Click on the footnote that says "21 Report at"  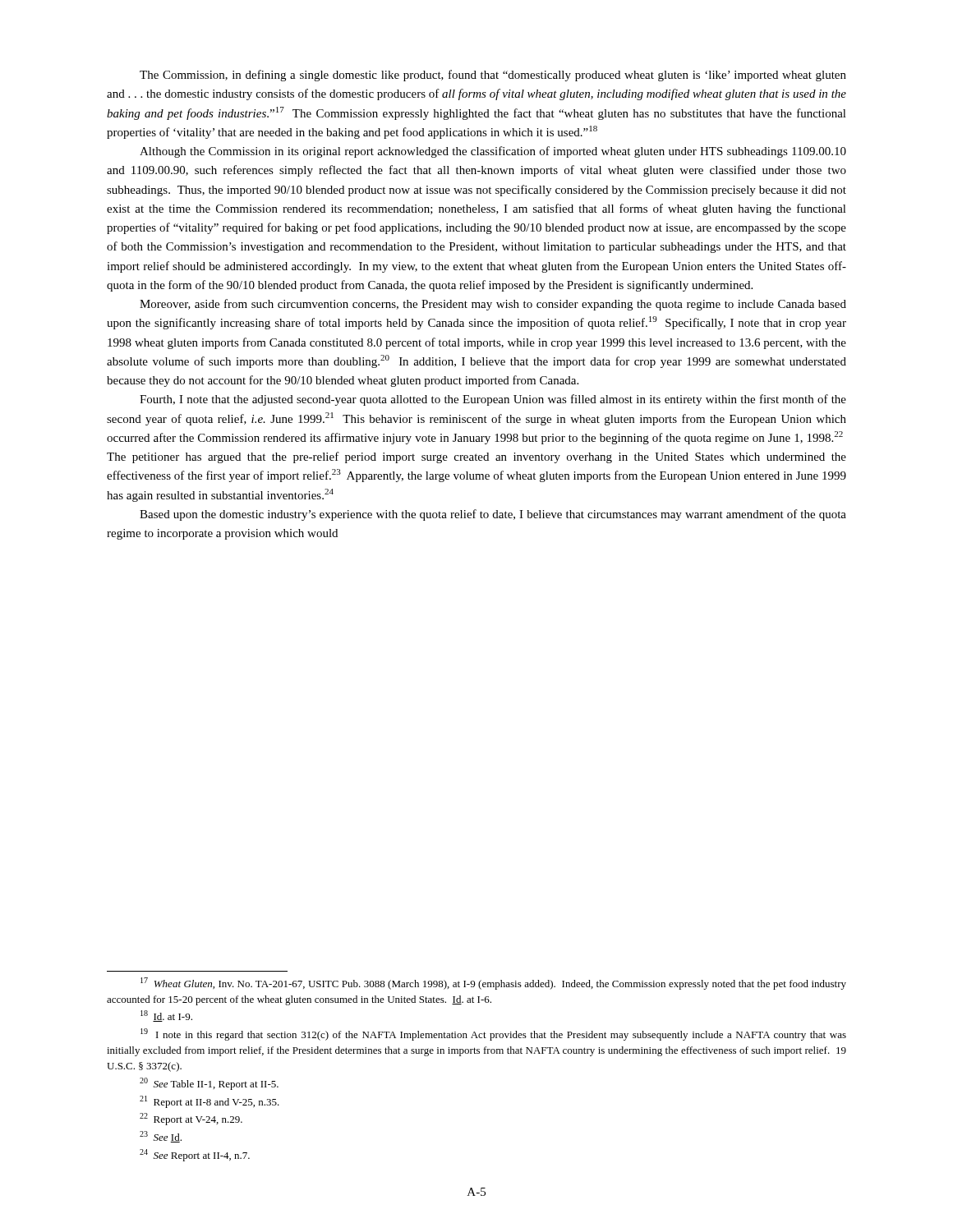click(x=209, y=1102)
